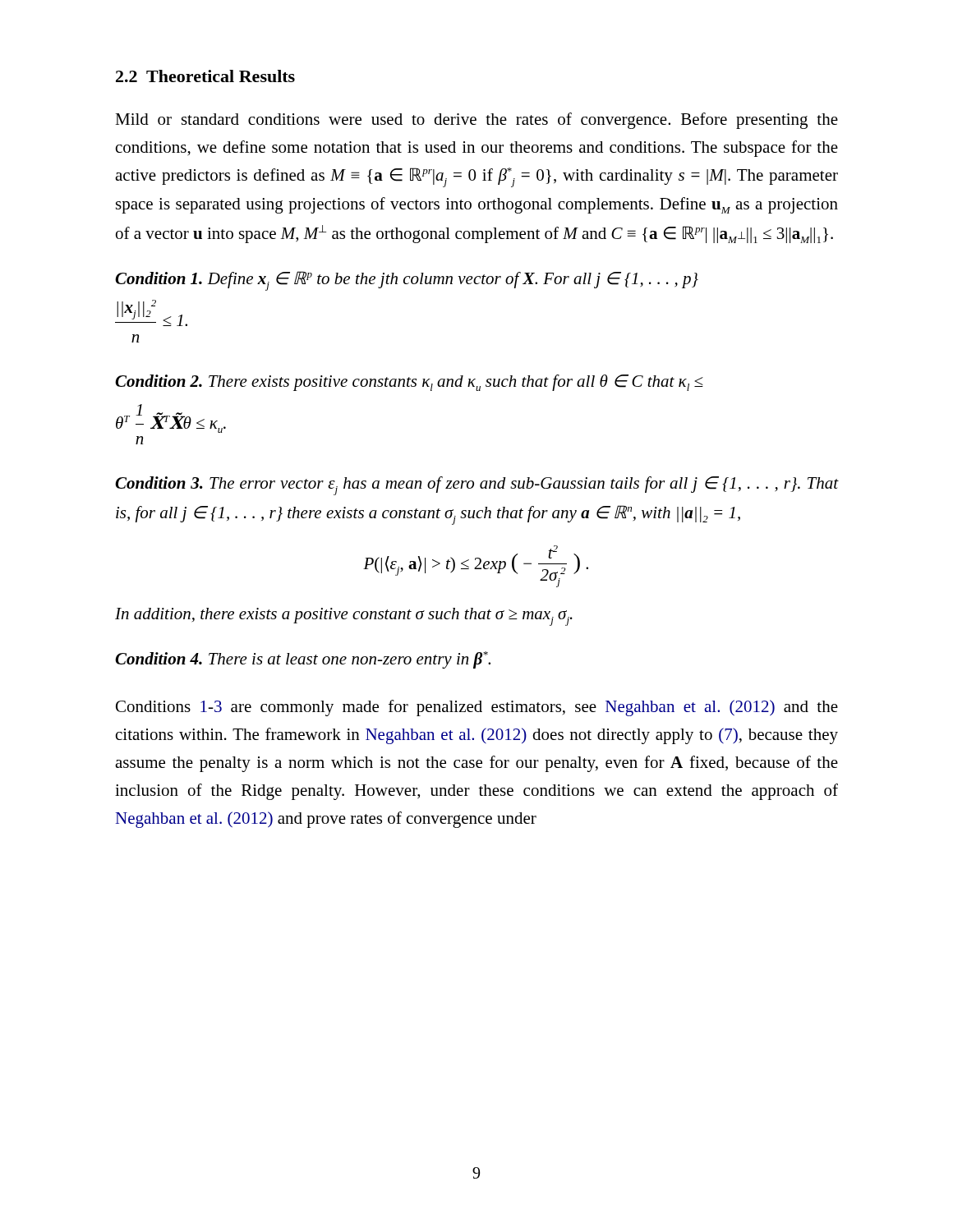This screenshot has width=953, height=1232.
Task: Point to the block beginning "Conditions 1-3 are commonly made for penalized estimators,"
Action: pos(476,763)
